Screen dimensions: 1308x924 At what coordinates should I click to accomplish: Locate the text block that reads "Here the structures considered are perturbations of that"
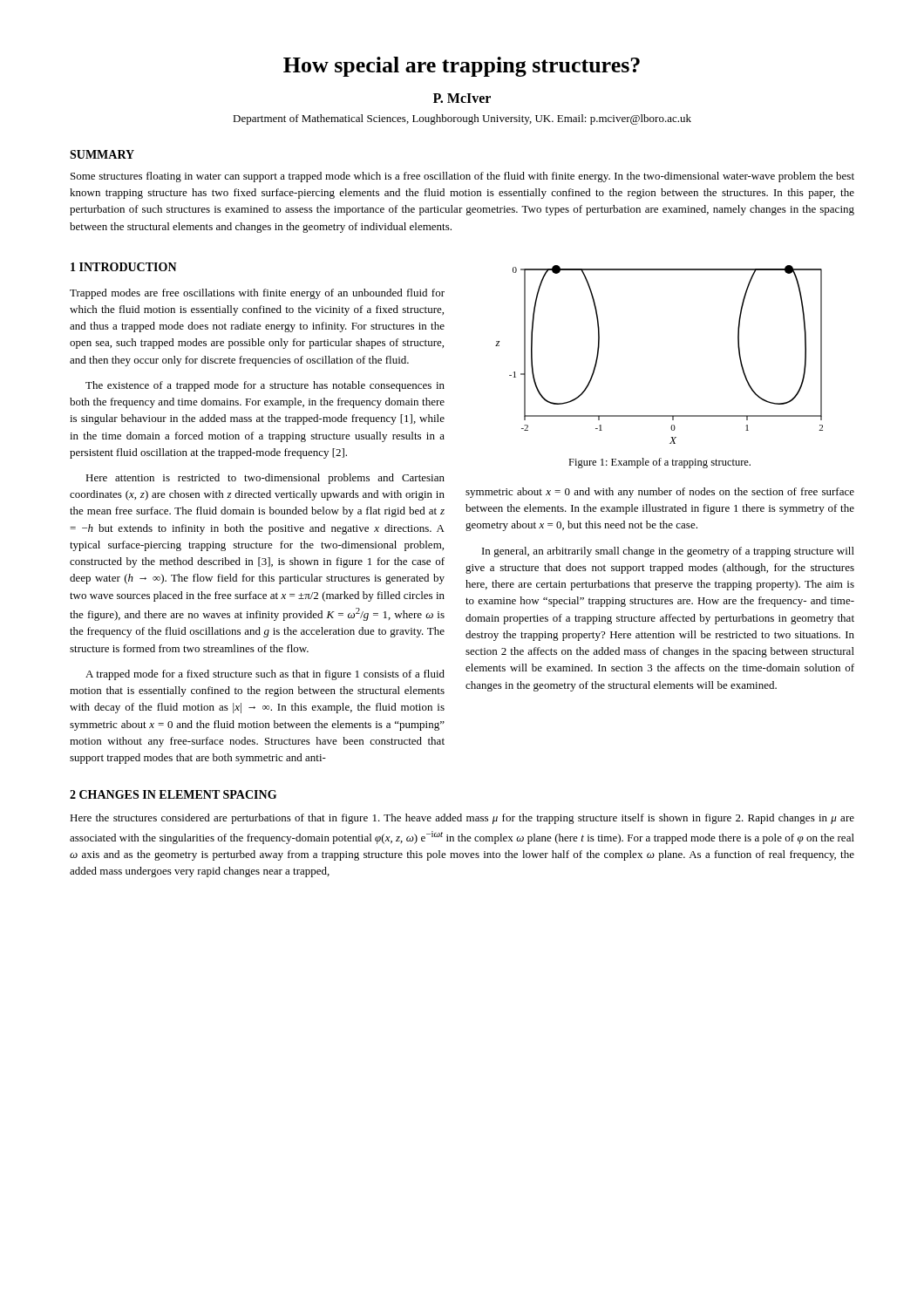[x=462, y=844]
